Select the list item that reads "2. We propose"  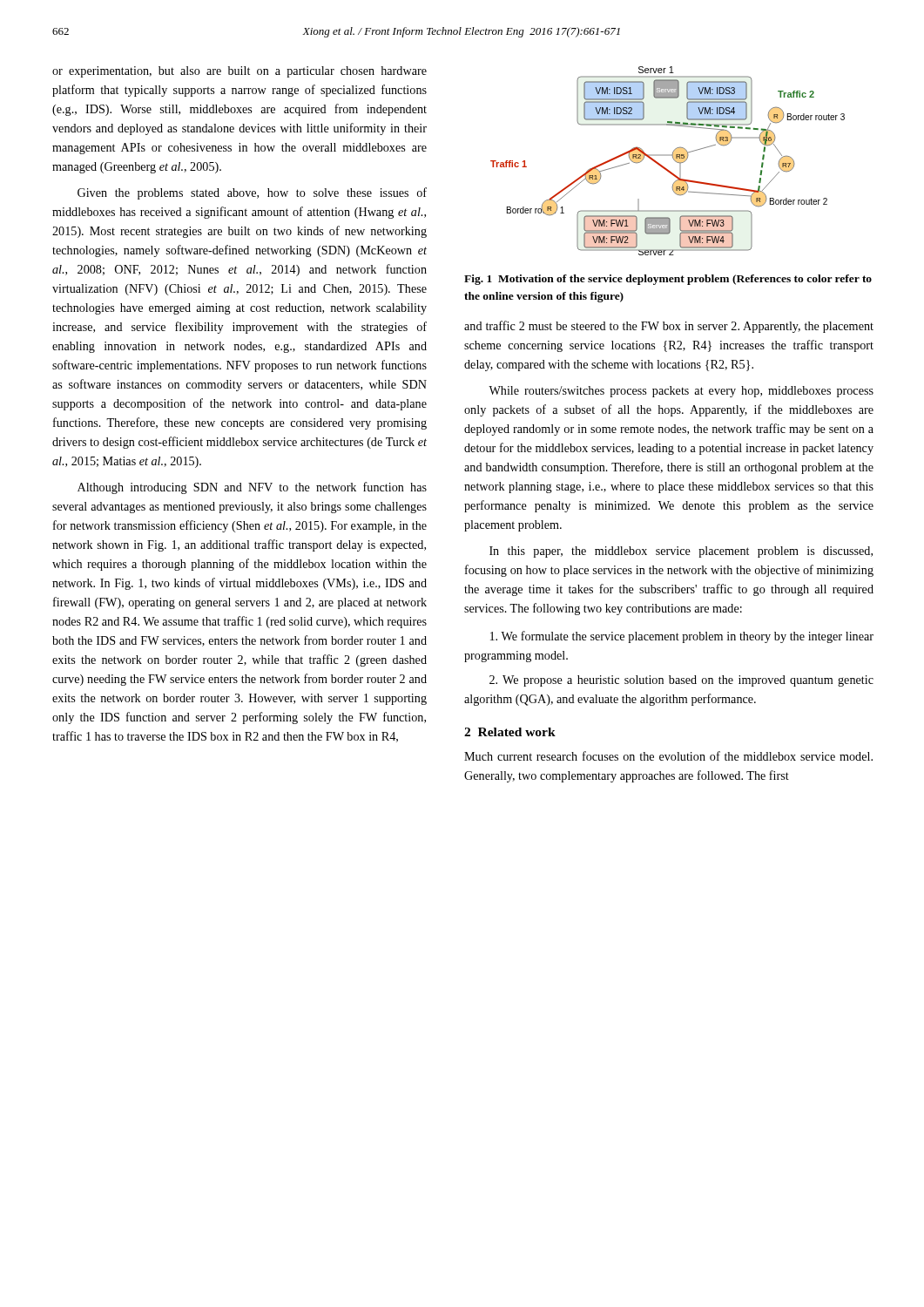tap(669, 689)
